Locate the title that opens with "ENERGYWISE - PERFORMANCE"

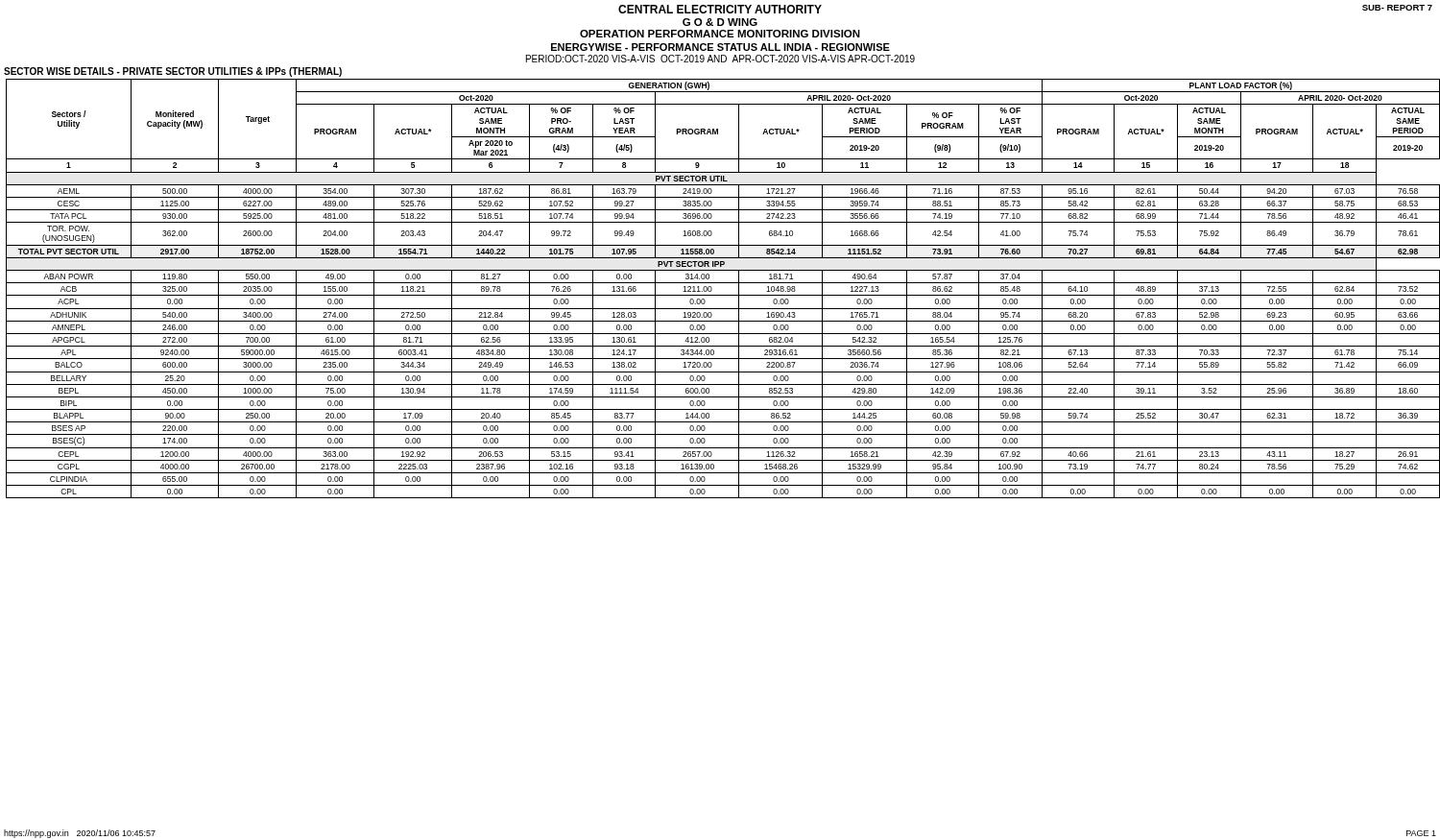(720, 47)
